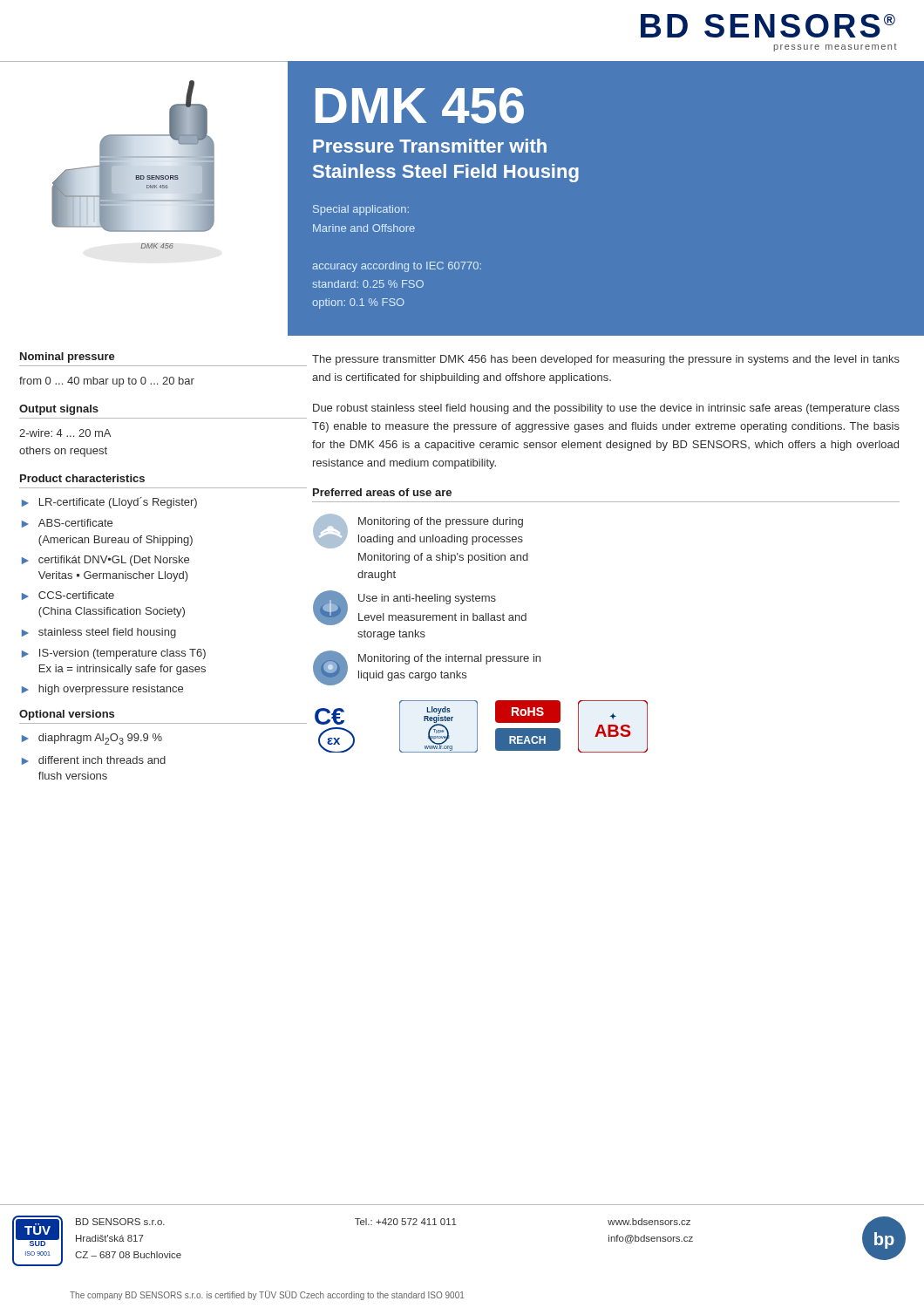The image size is (924, 1308).
Task: Locate the section header that opens with "Preferred areas of"
Action: click(382, 492)
